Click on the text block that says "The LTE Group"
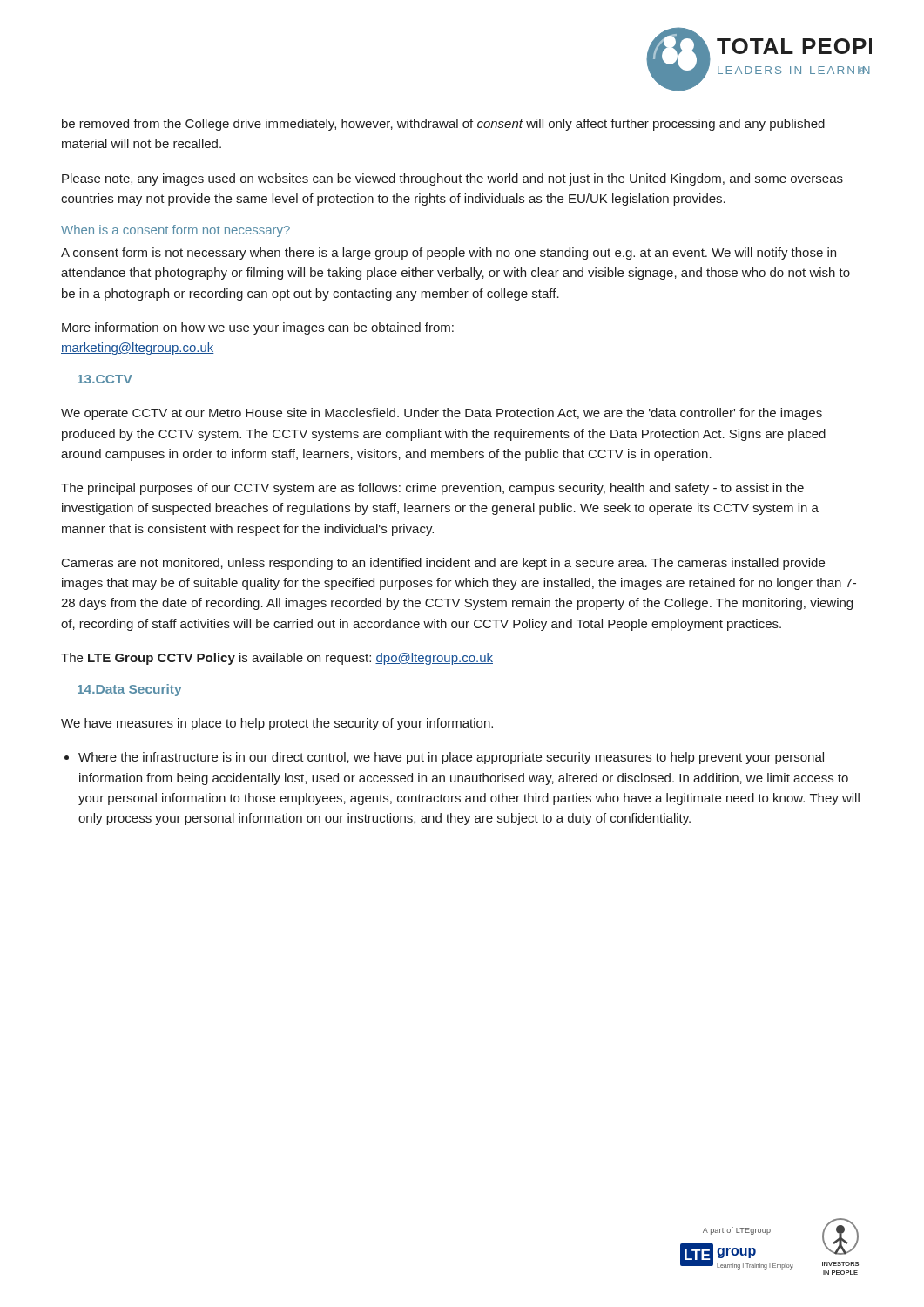Image resolution: width=924 pixels, height=1307 pixels. [x=277, y=657]
